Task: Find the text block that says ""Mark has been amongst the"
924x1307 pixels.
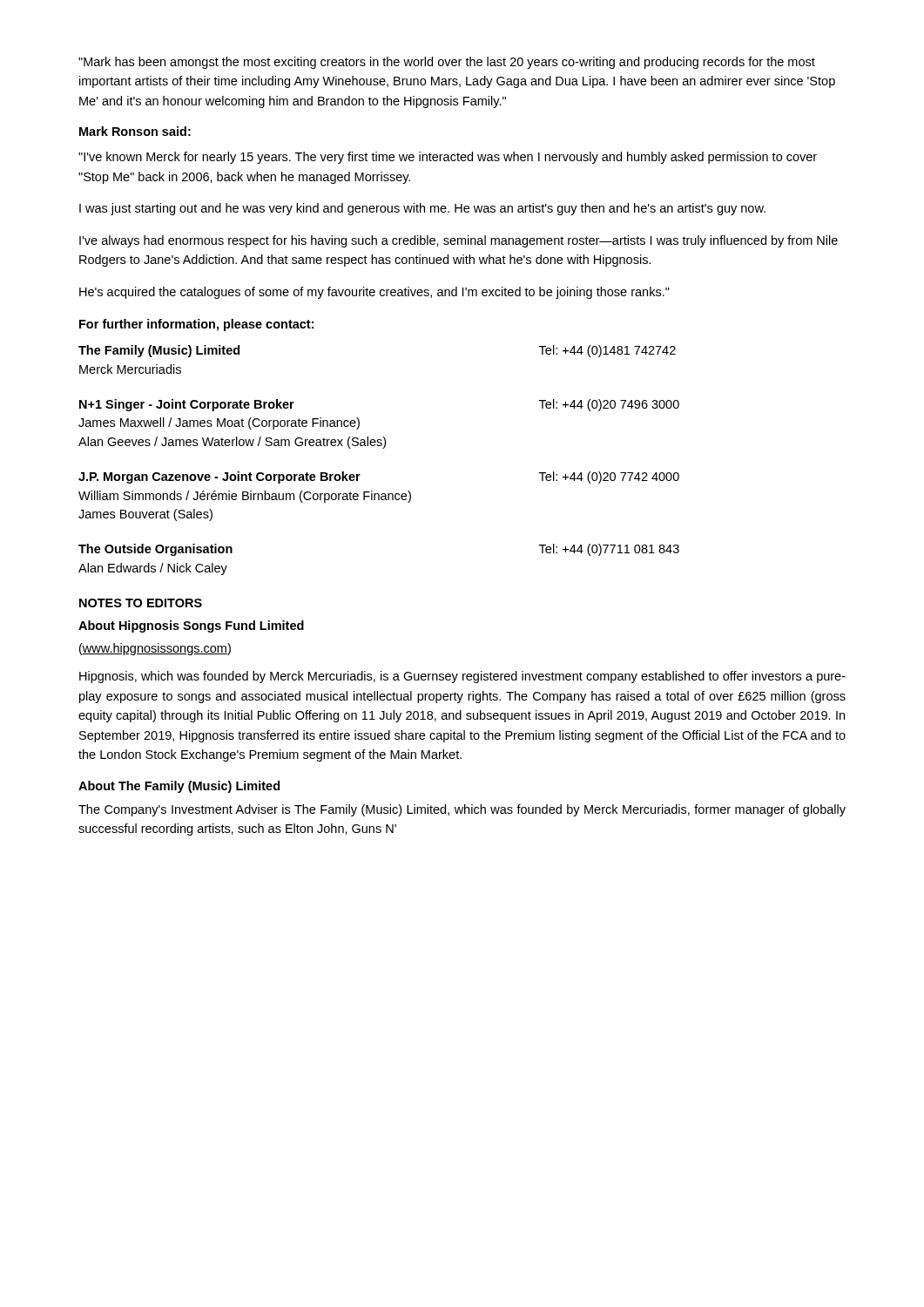Action: point(462,82)
